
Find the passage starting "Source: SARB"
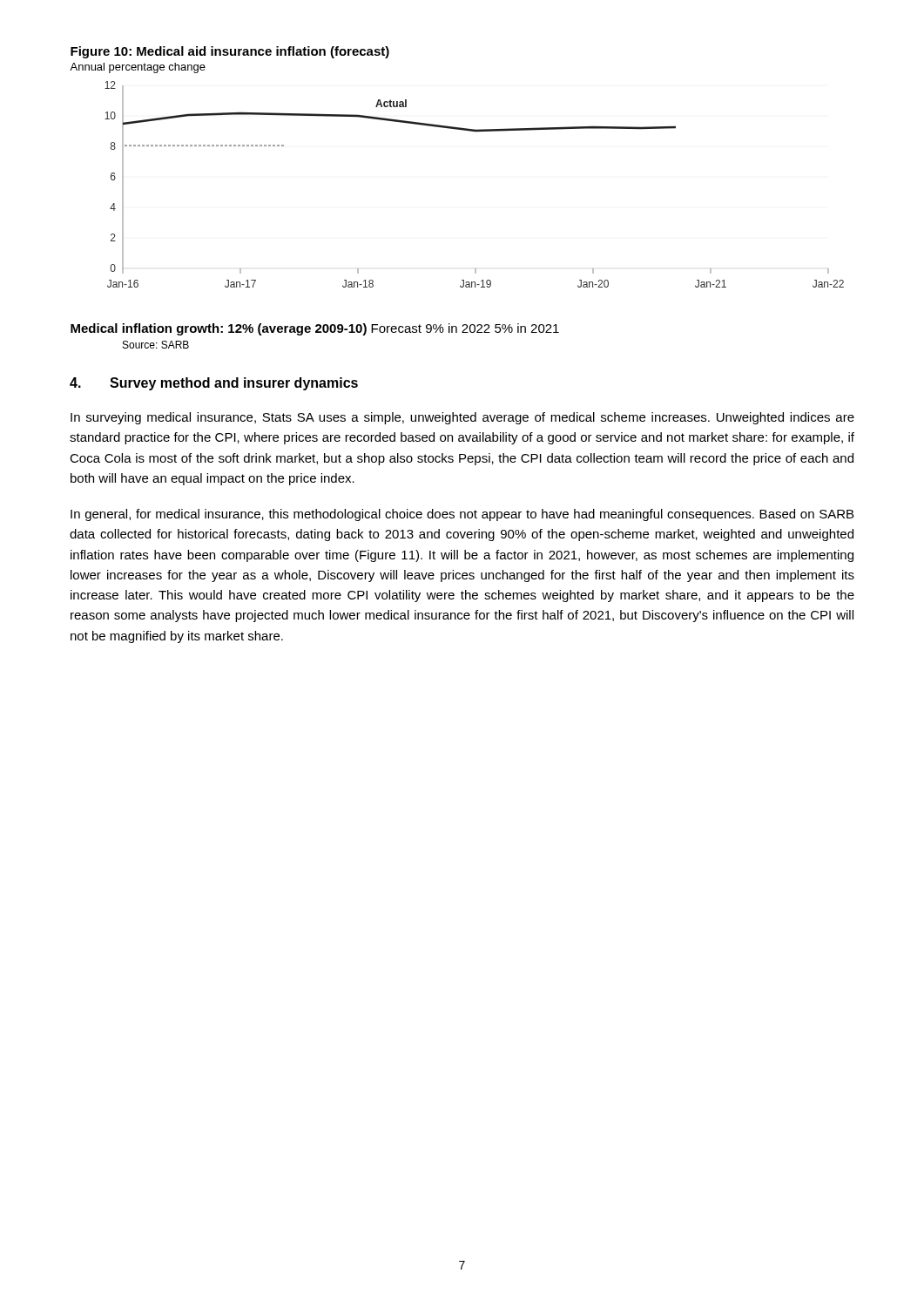156,345
